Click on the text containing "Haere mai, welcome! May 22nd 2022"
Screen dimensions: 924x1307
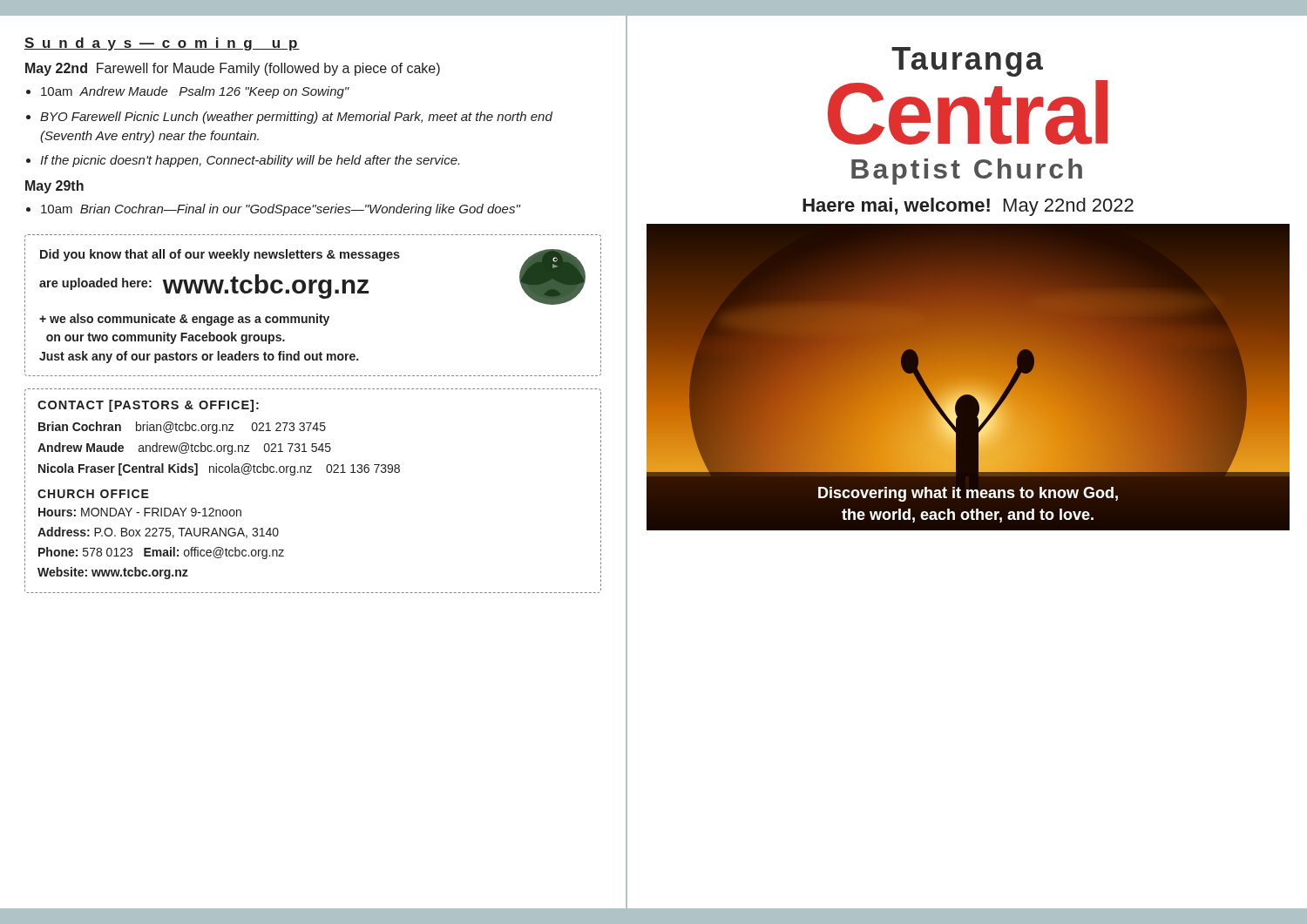[968, 205]
